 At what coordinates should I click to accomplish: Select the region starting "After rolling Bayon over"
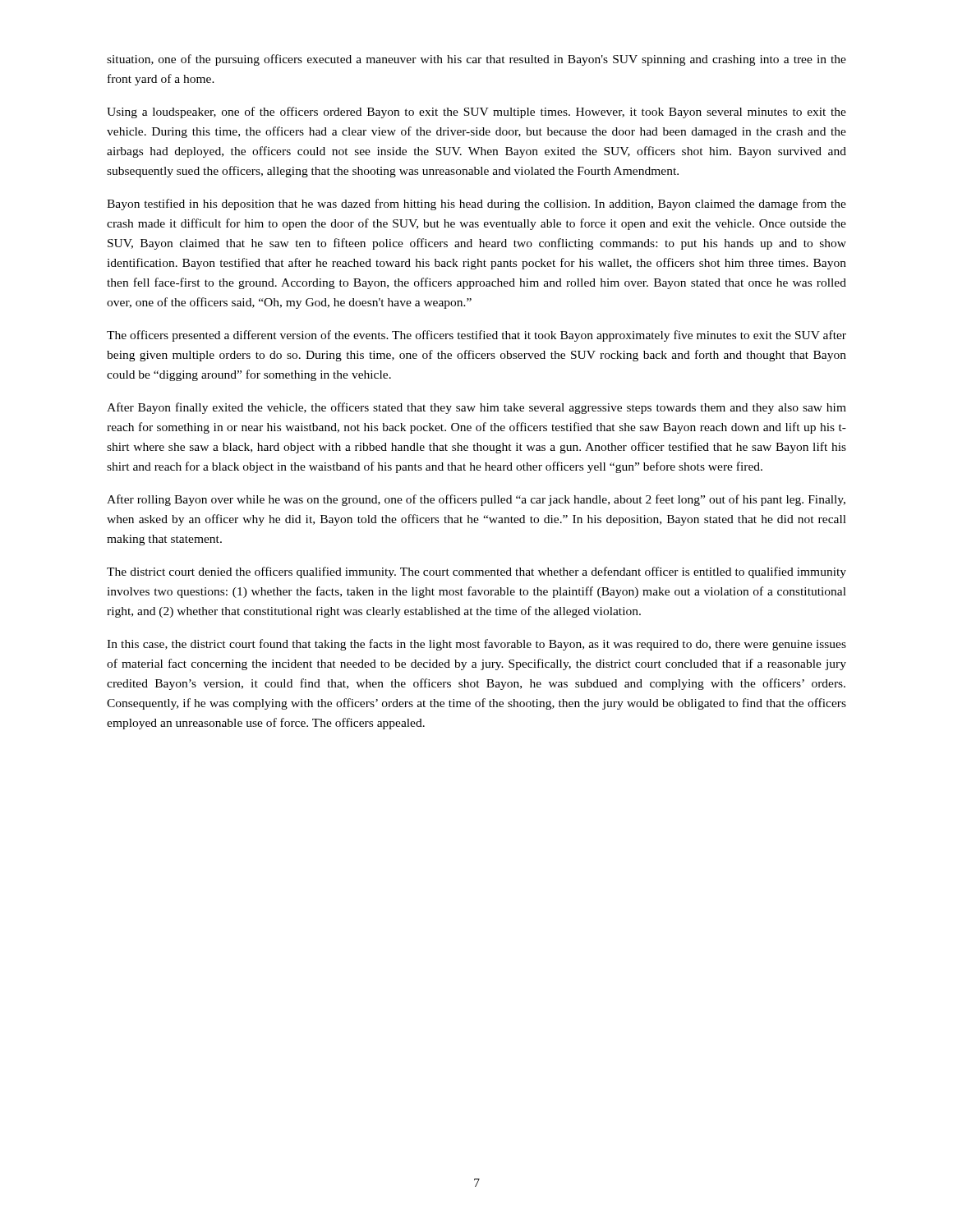(476, 519)
